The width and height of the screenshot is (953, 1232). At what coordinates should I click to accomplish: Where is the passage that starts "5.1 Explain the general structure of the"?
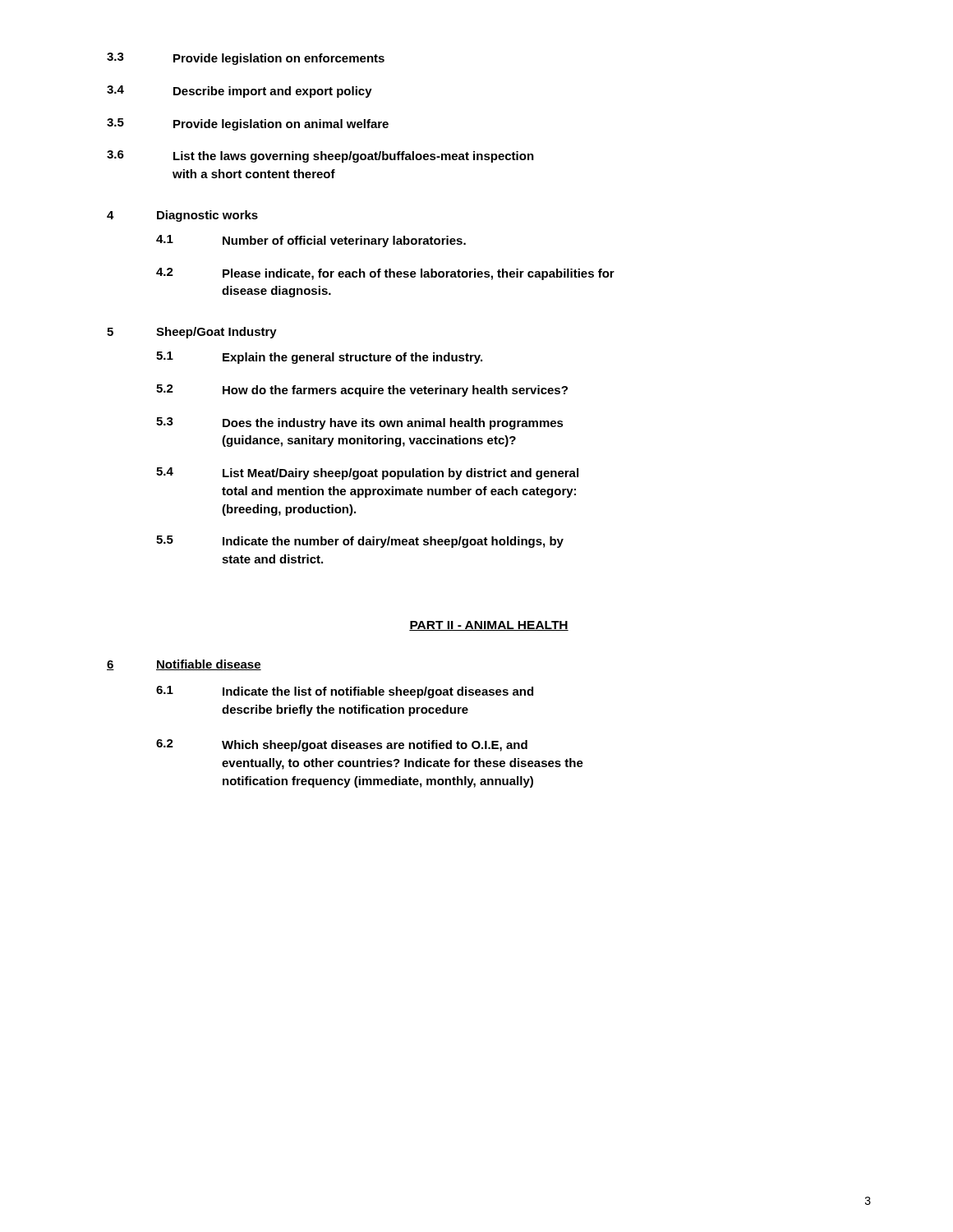coord(320,357)
